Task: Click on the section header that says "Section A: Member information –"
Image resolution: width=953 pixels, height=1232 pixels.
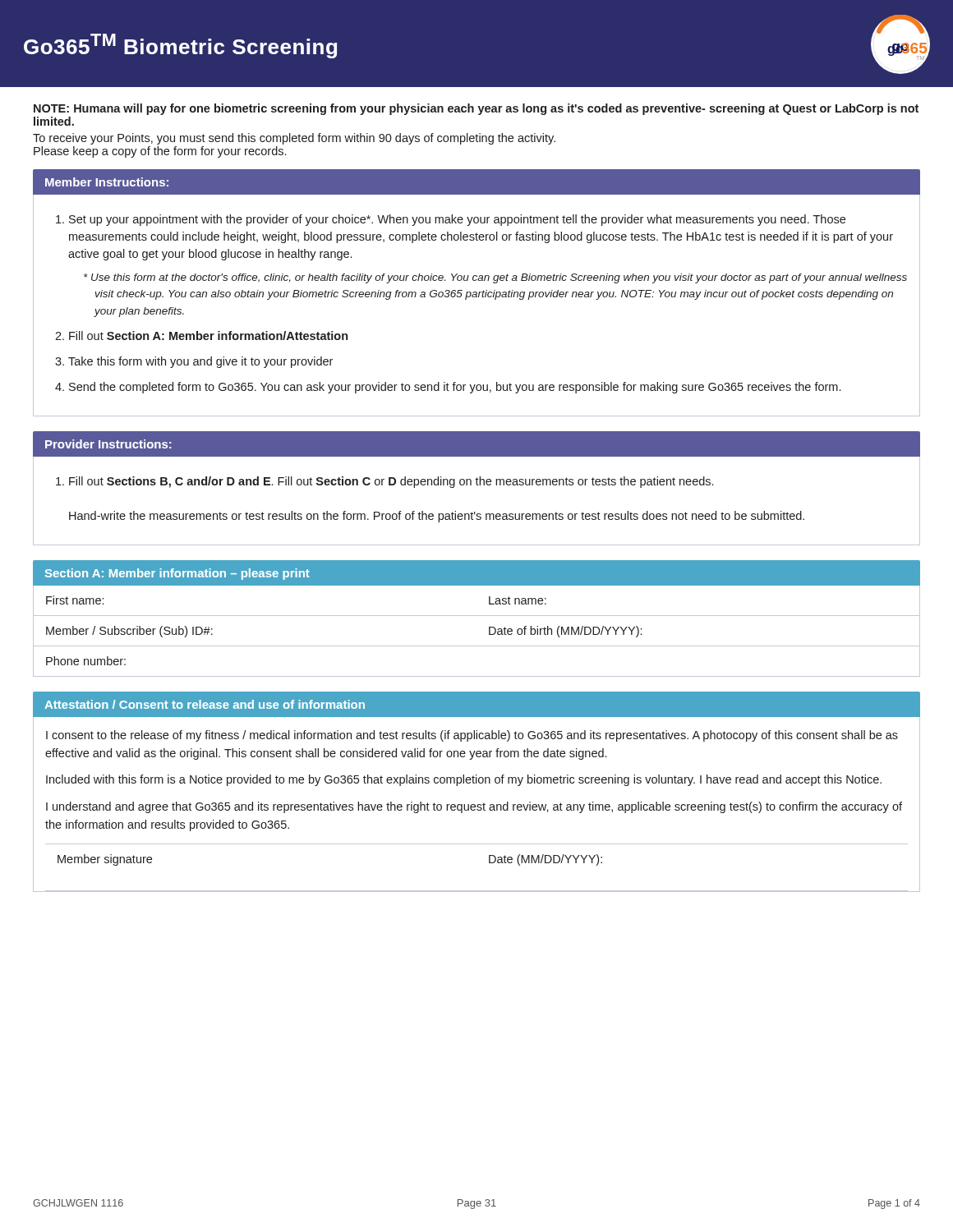Action: click(x=177, y=574)
